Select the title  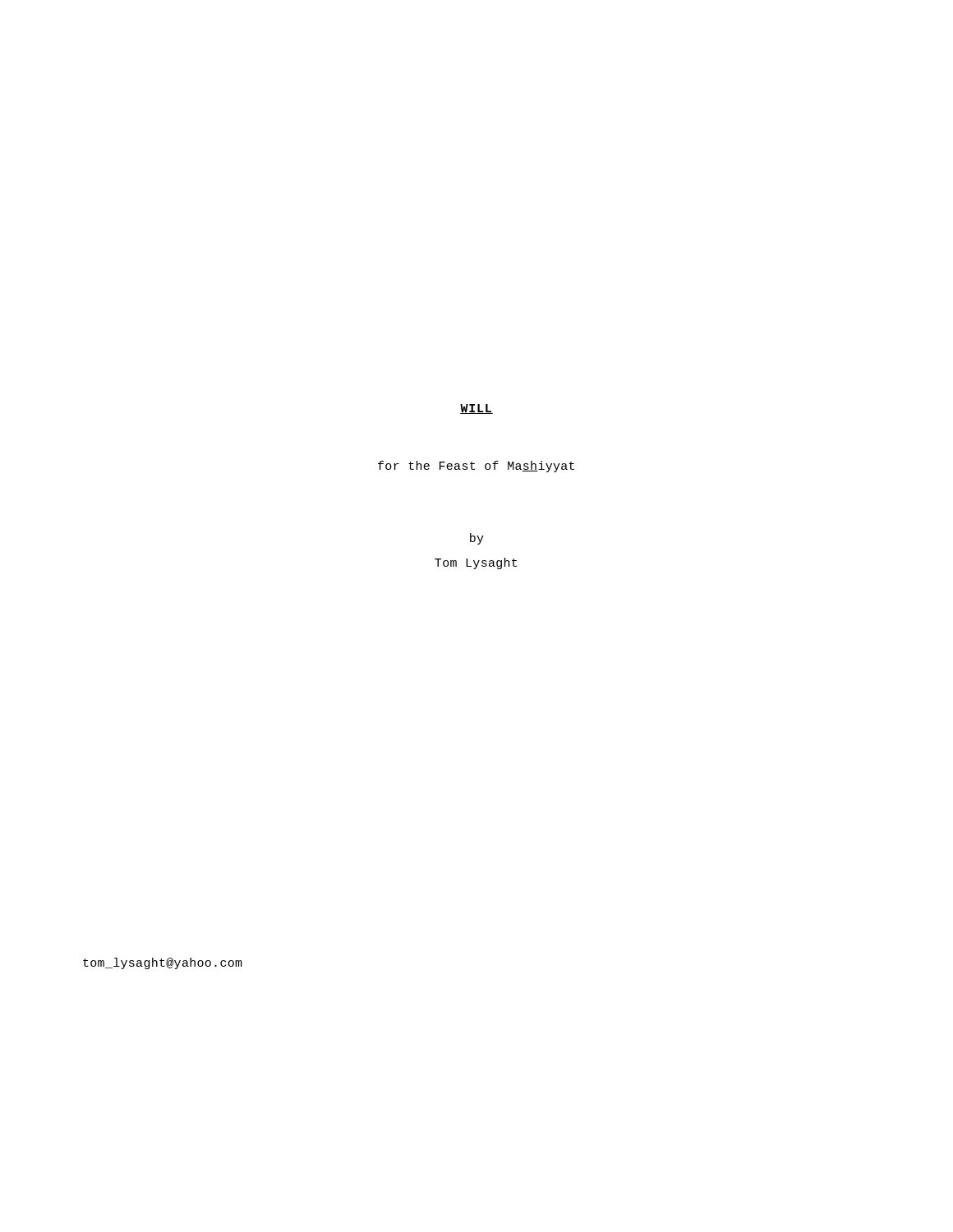pos(476,409)
